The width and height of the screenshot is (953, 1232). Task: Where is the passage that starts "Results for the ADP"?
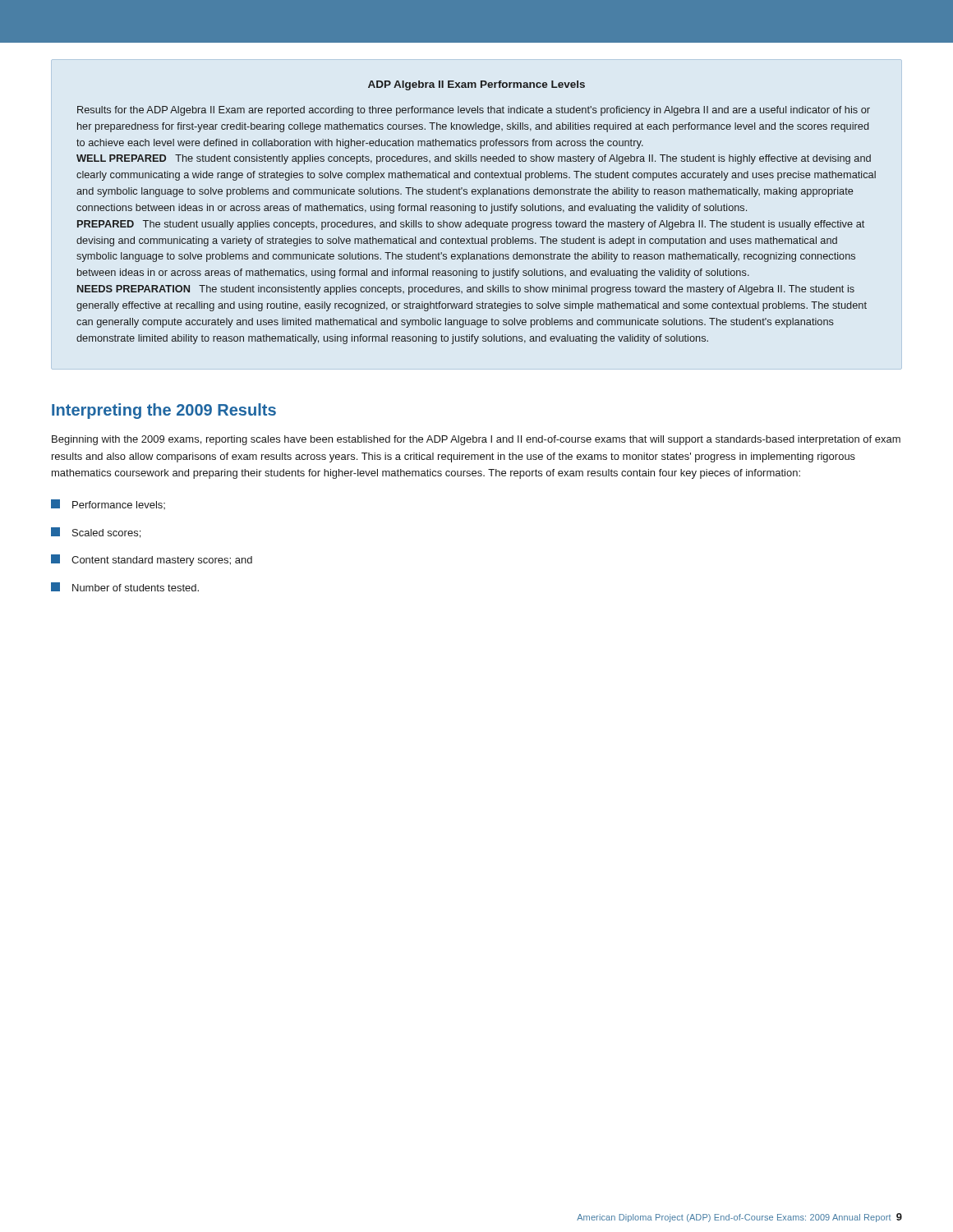point(476,126)
